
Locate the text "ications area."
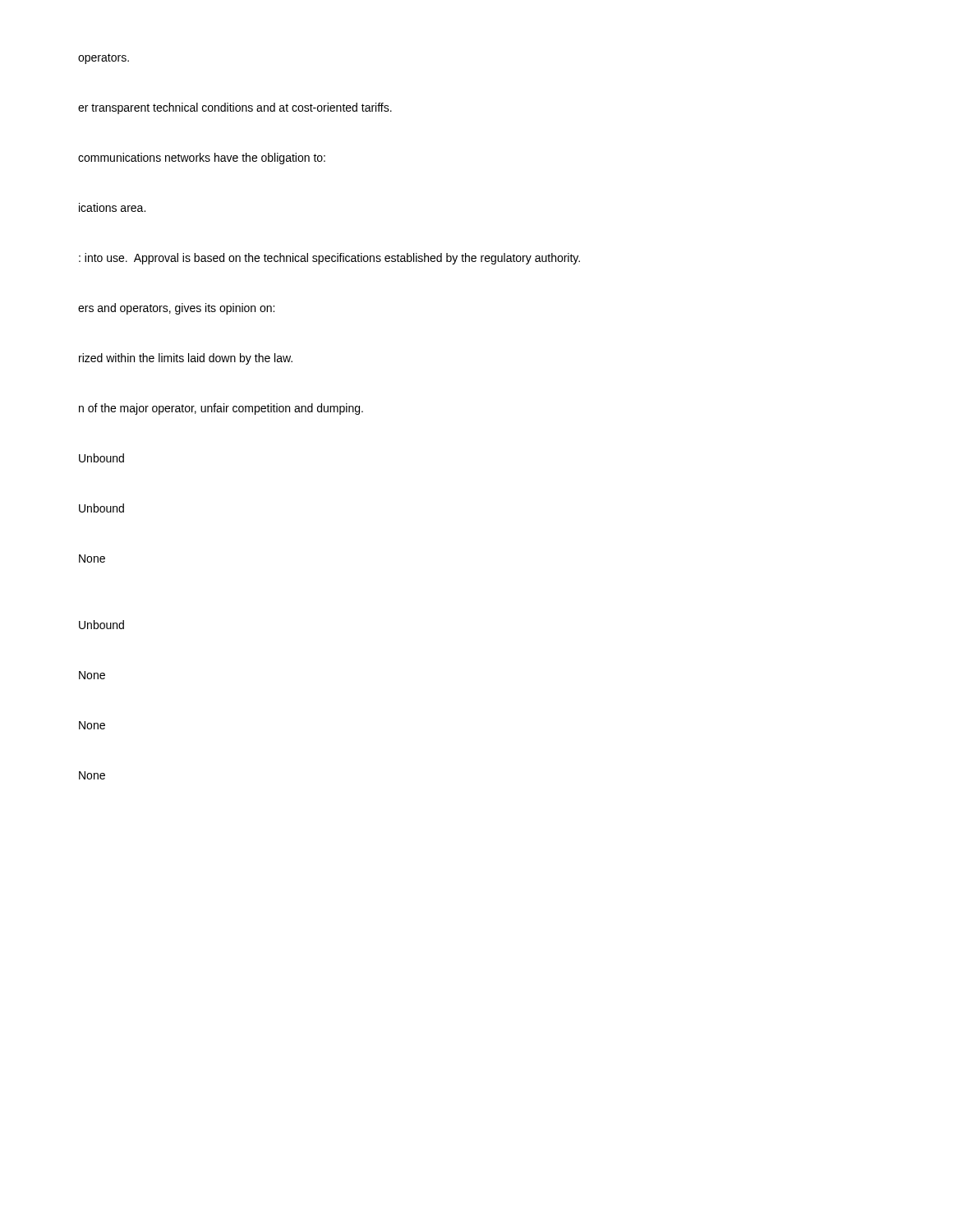click(112, 207)
